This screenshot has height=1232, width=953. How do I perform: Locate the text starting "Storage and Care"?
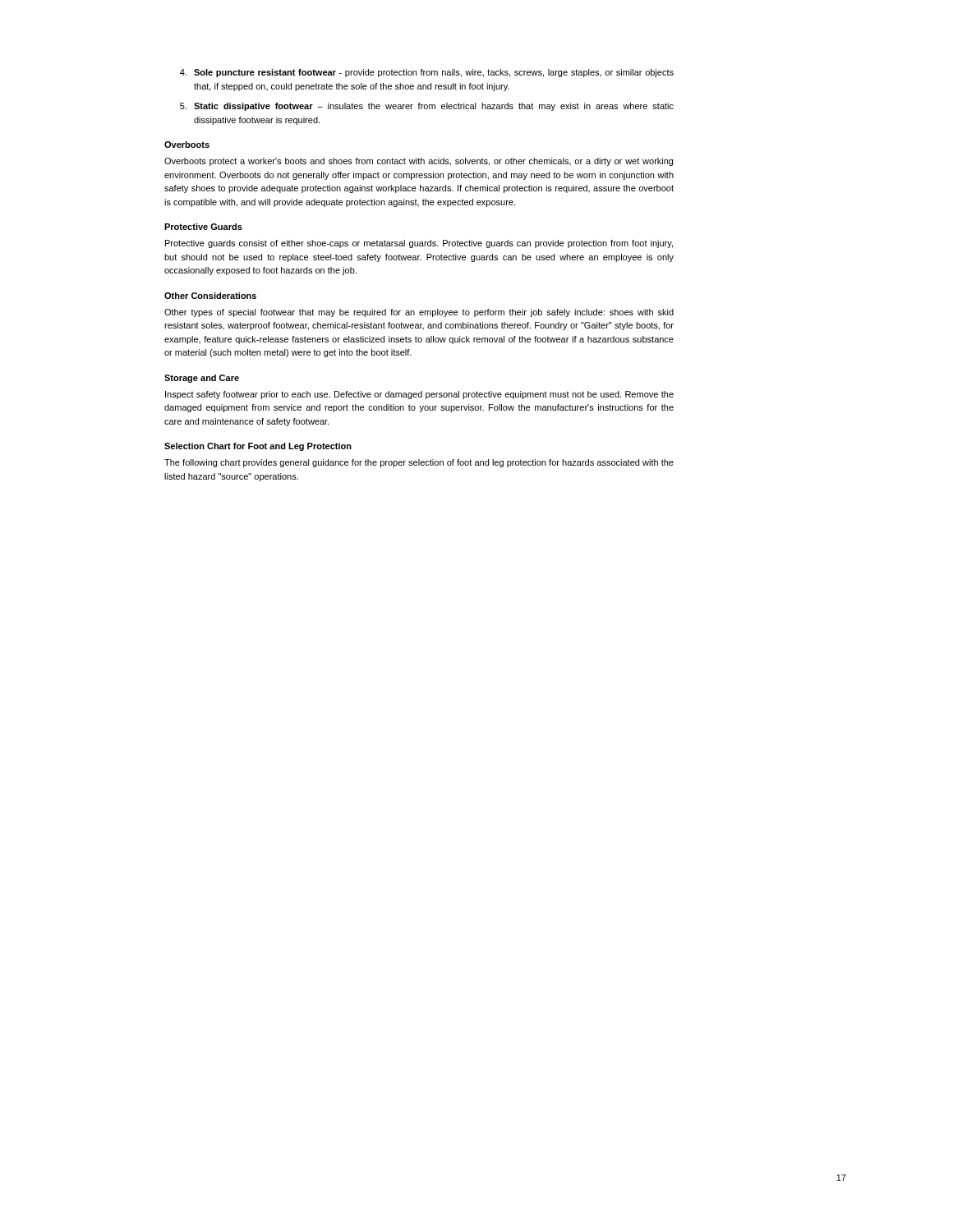click(202, 377)
